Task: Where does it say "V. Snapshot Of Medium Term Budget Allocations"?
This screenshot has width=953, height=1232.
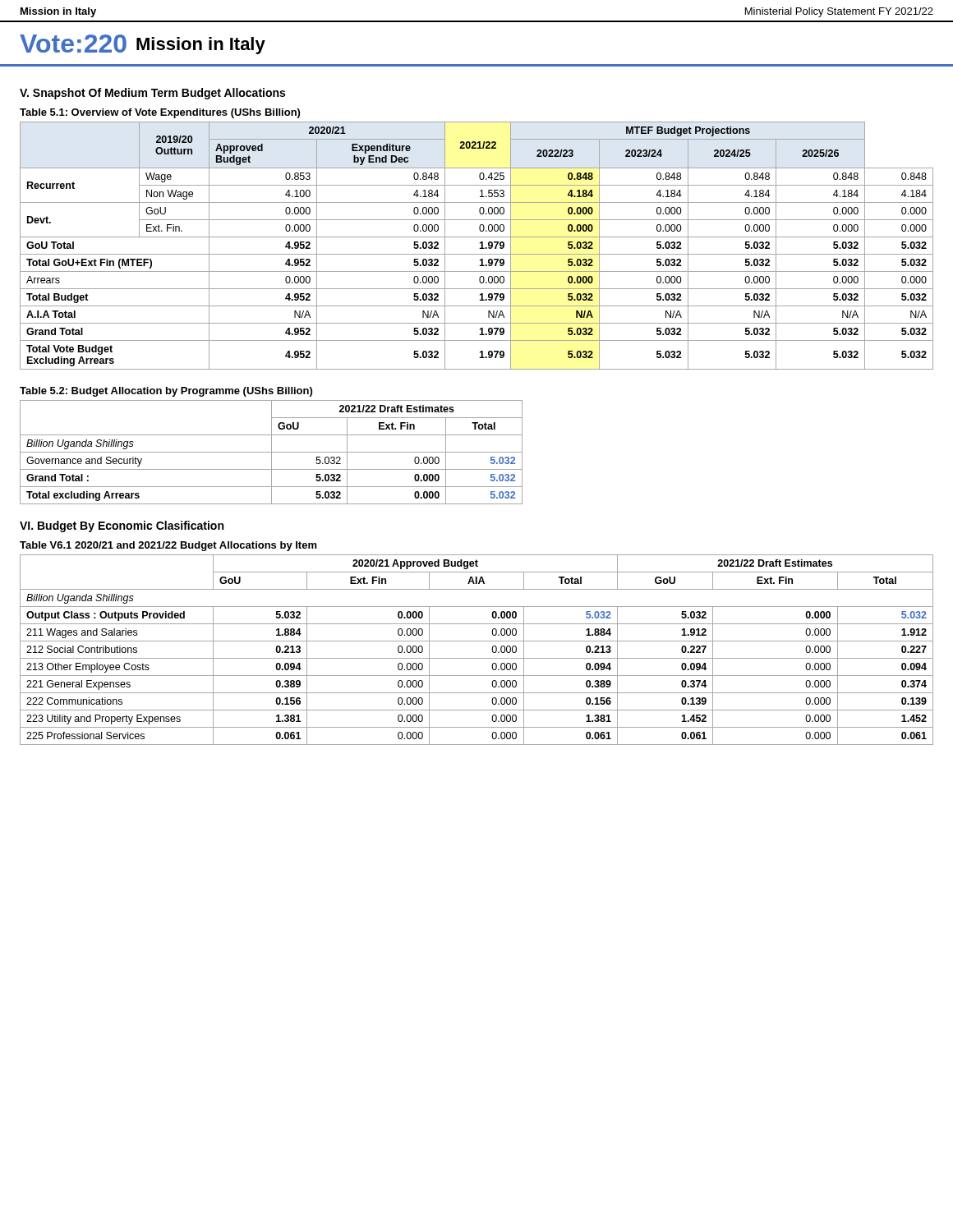Action: coord(153,93)
